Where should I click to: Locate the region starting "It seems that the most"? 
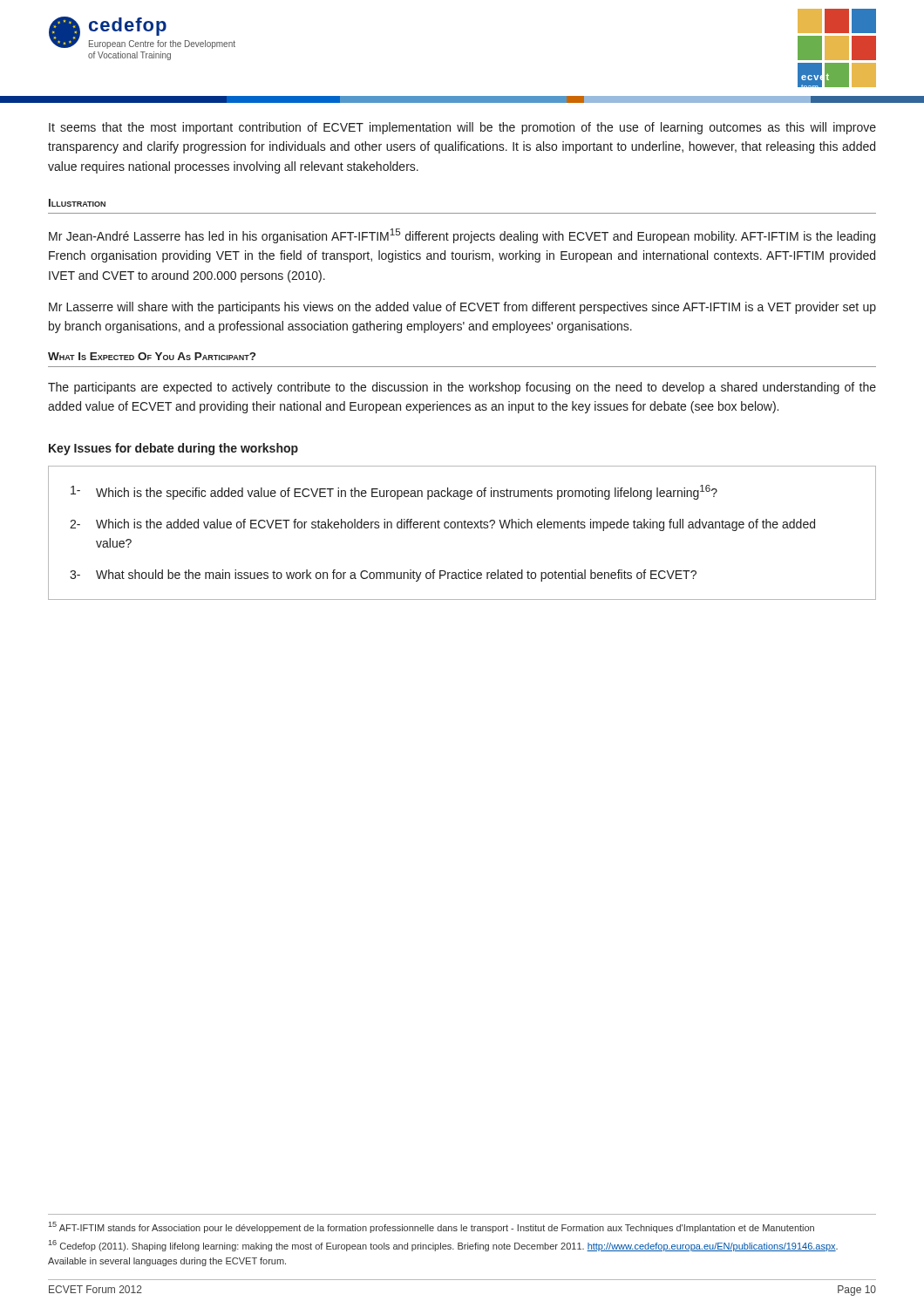[462, 147]
